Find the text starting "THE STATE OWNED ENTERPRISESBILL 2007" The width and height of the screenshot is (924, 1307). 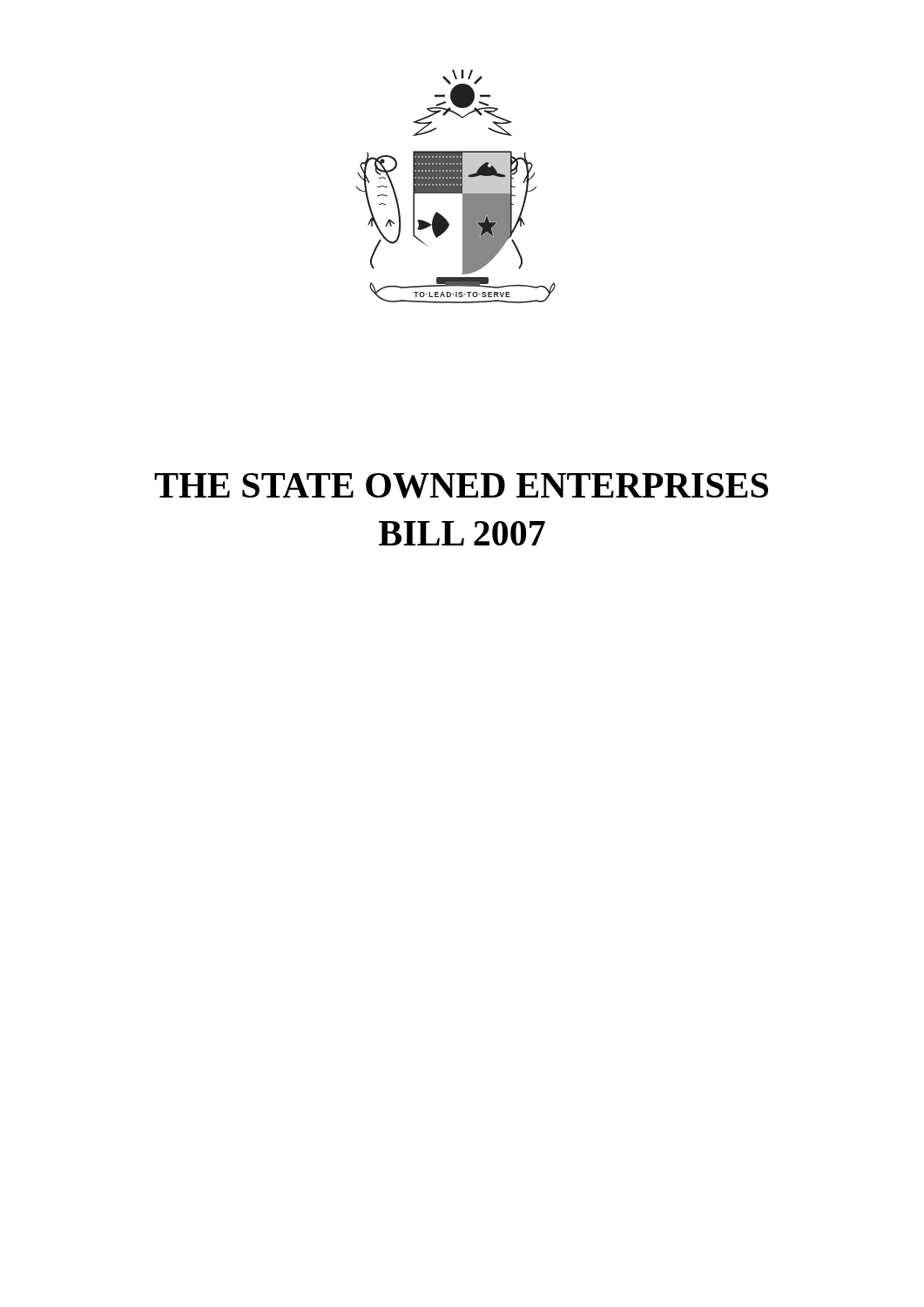(x=462, y=509)
